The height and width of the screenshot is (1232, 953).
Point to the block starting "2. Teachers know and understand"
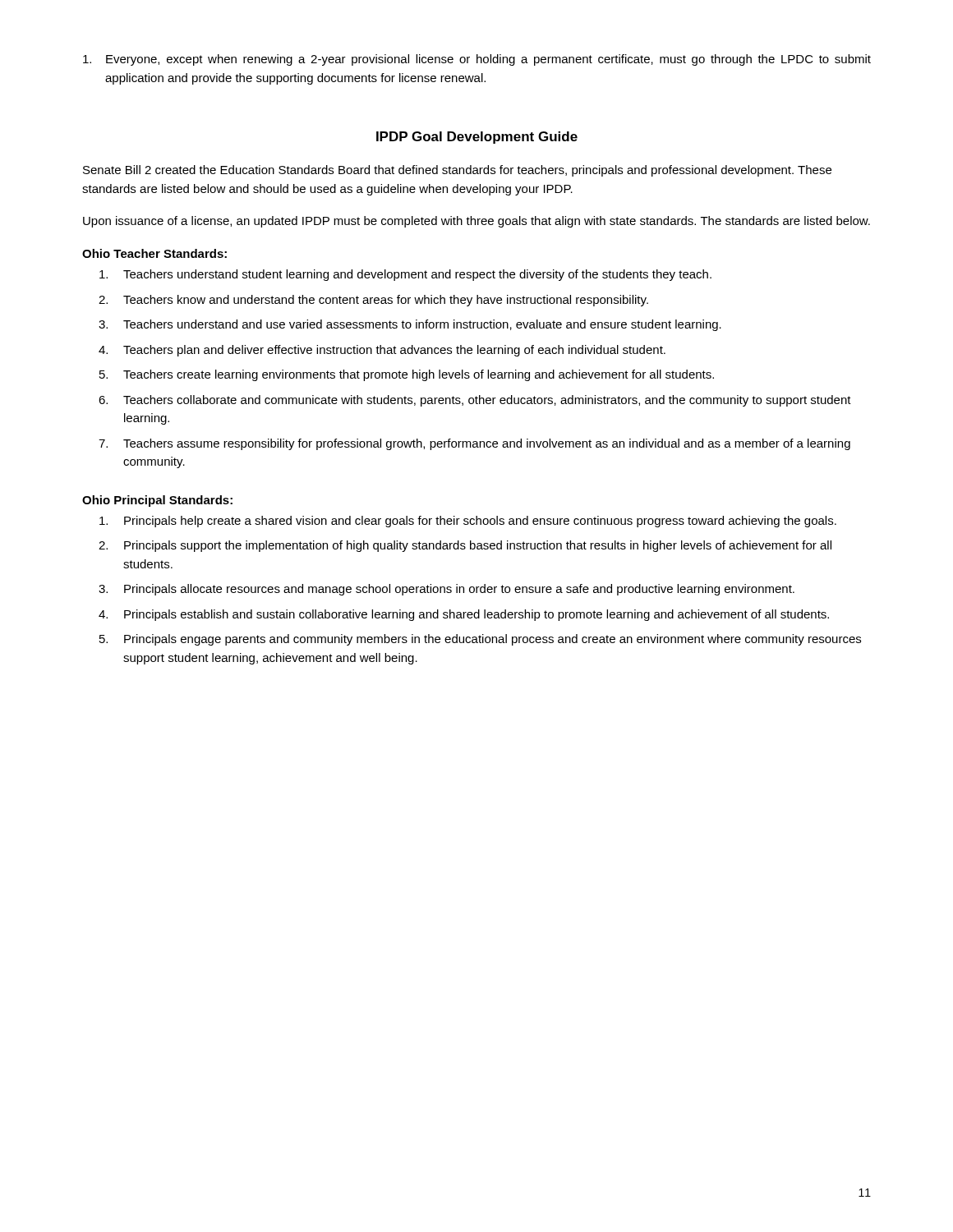(476, 300)
